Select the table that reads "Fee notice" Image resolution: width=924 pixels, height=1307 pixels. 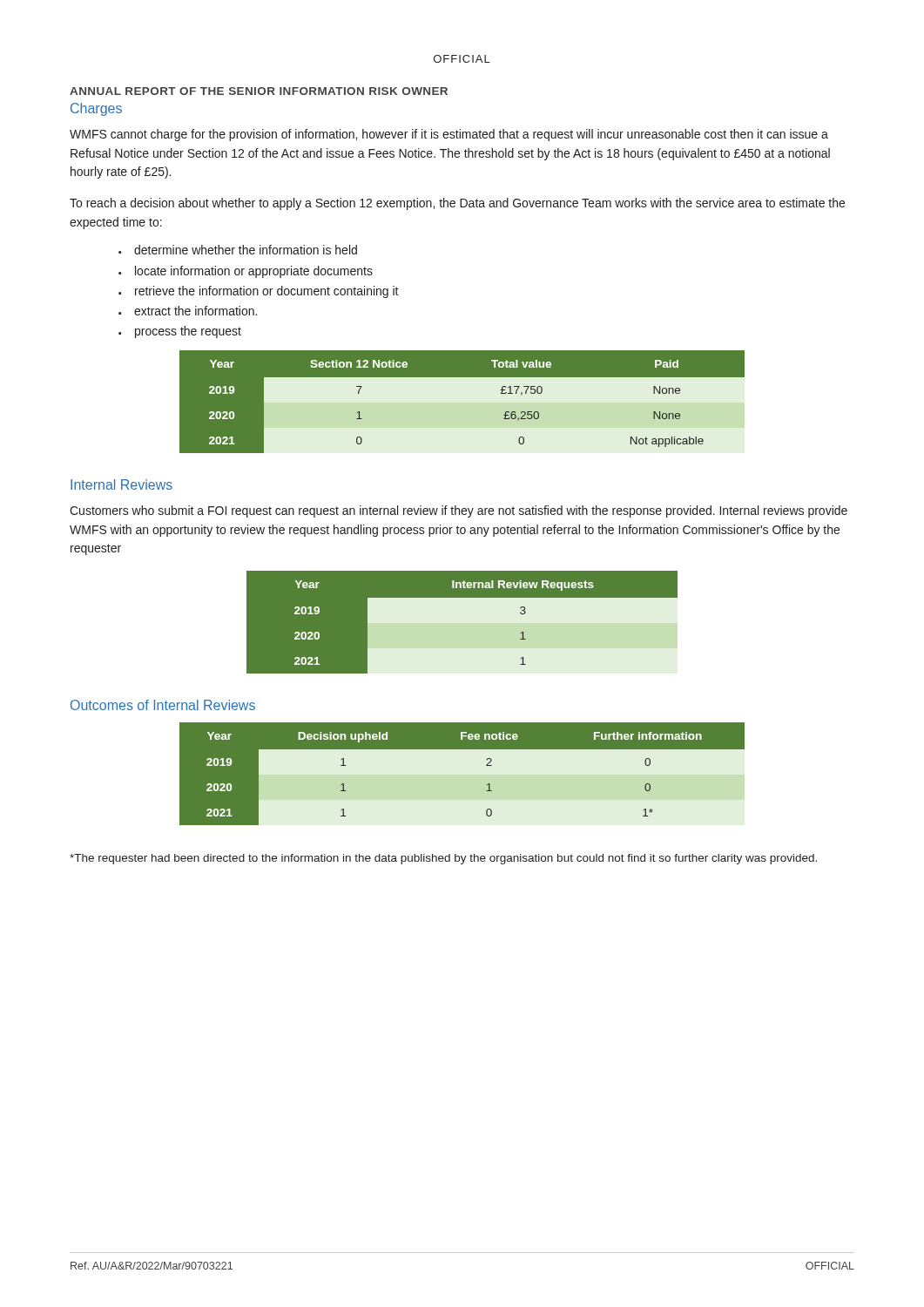coord(462,774)
